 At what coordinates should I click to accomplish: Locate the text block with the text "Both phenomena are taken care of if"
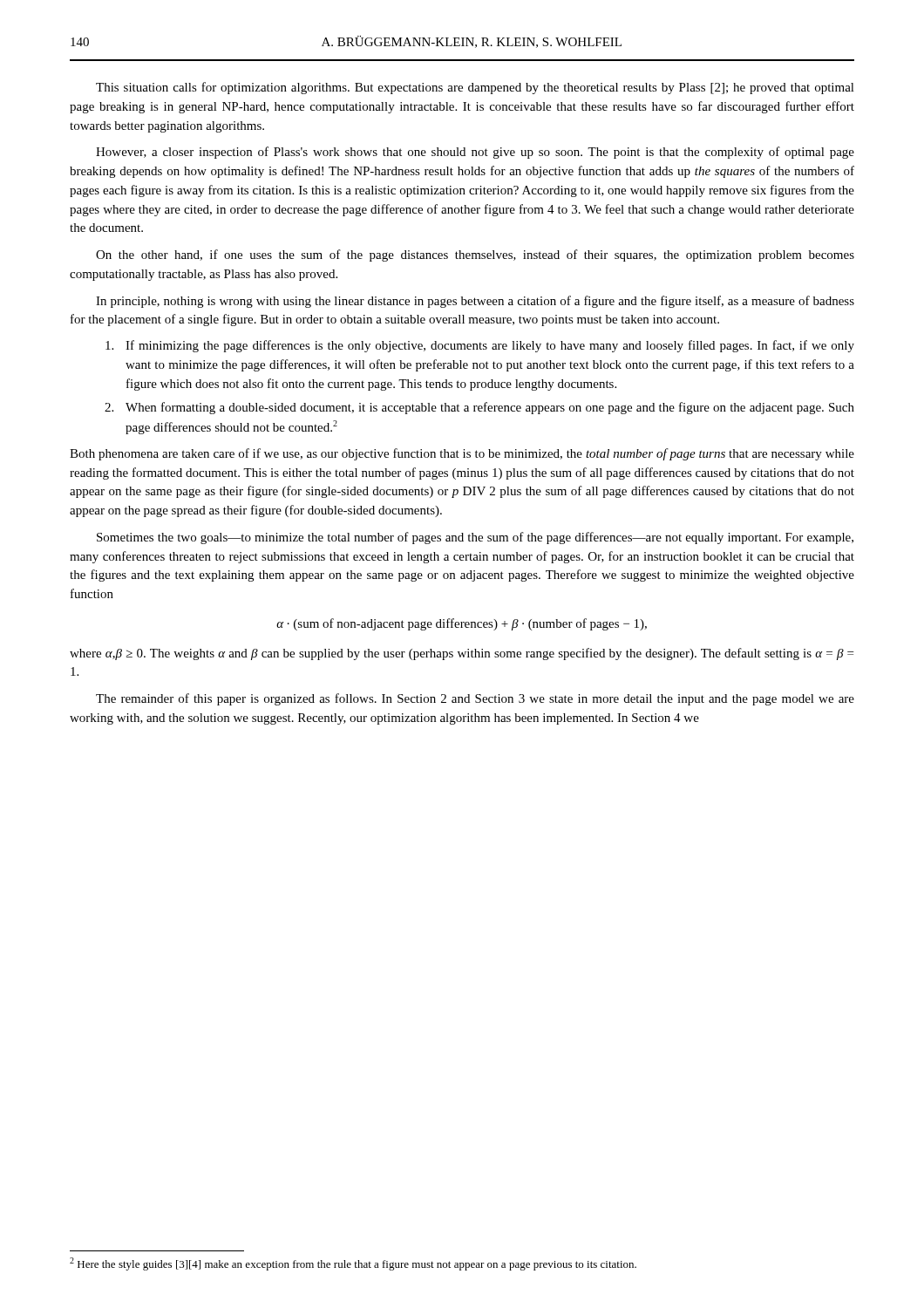coord(462,482)
